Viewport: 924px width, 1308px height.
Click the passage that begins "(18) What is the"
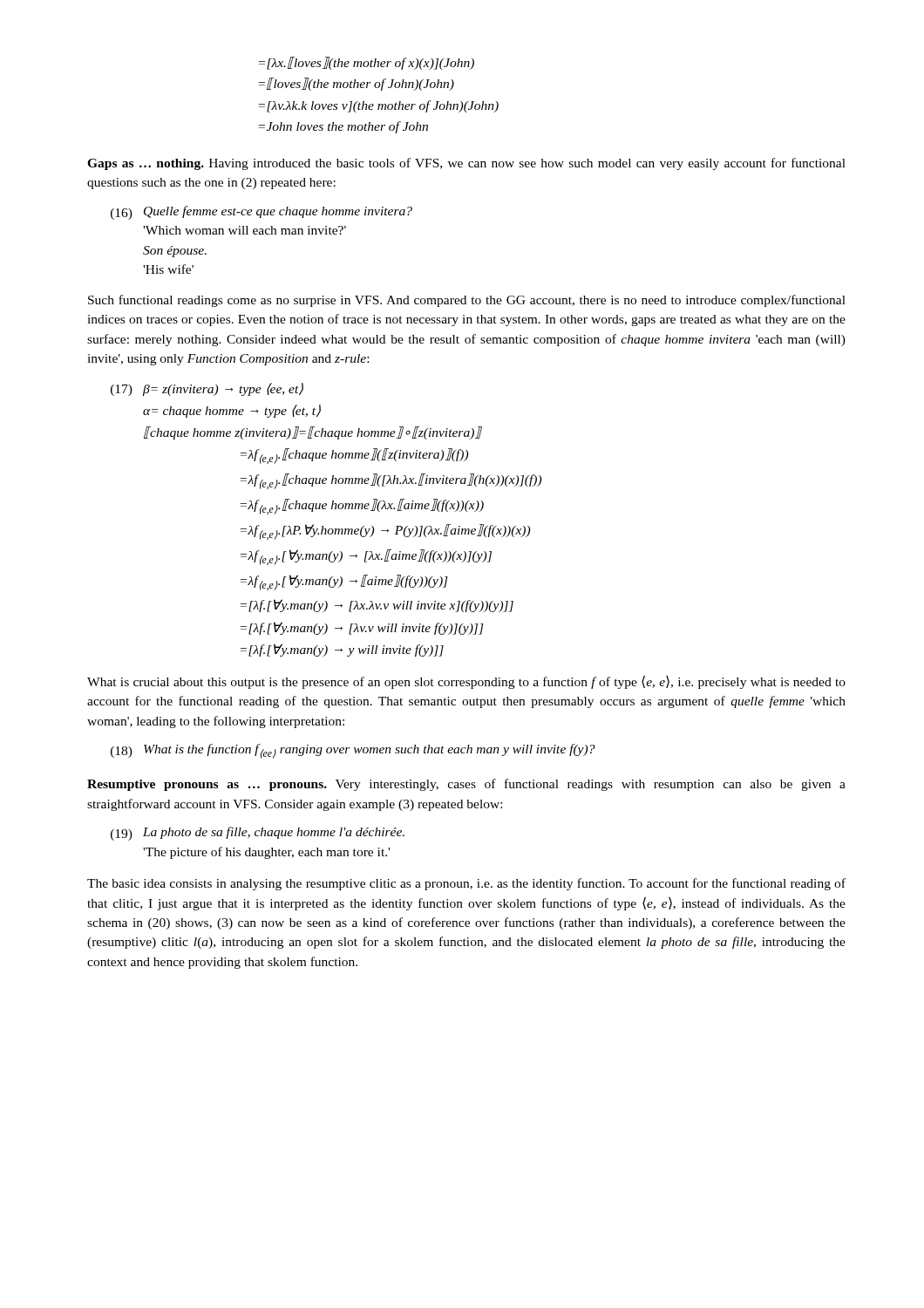coord(466,751)
